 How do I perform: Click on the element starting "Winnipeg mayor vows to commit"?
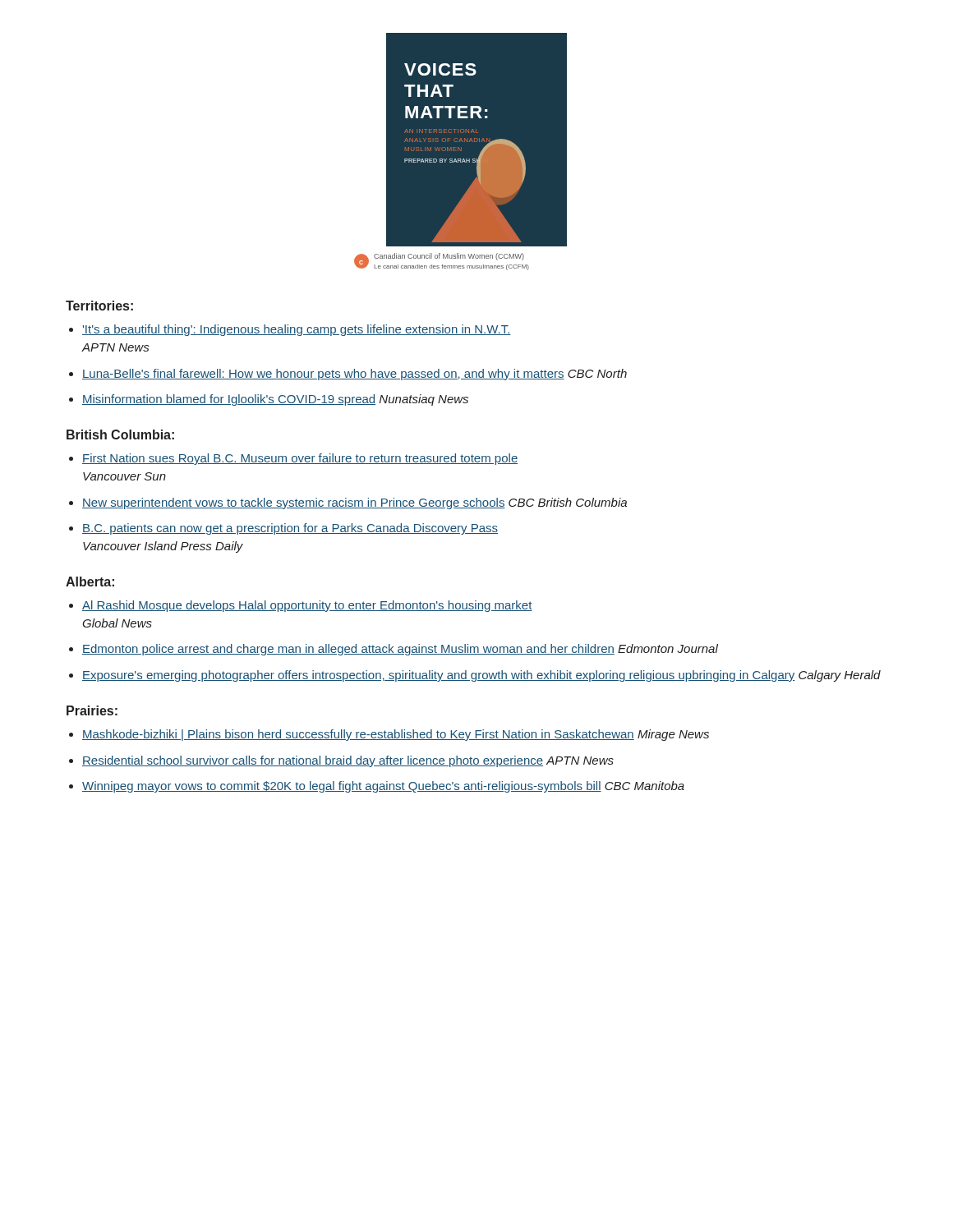tap(485, 786)
